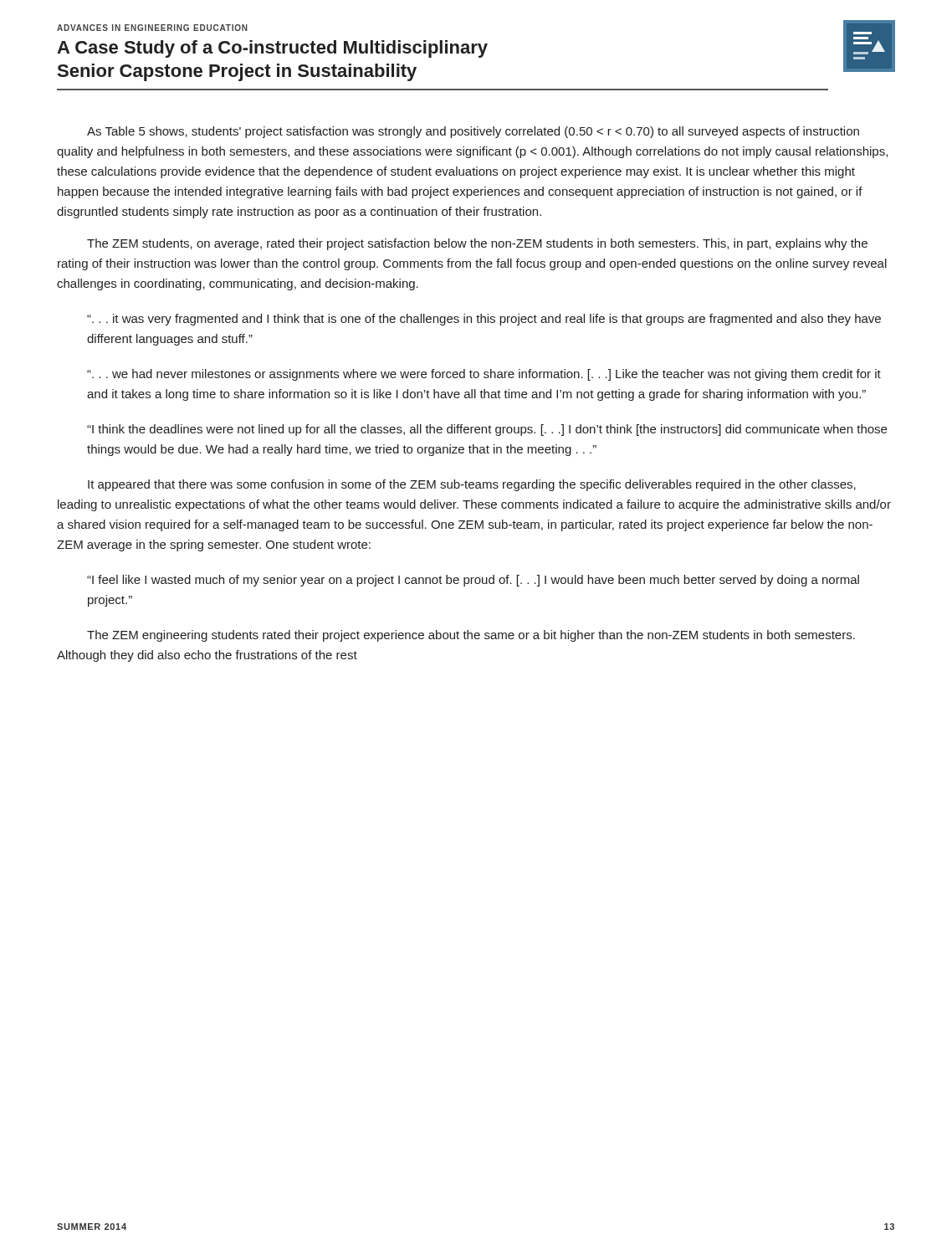Click the passage that begins "“I think the deadlines were"

pyautogui.click(x=487, y=439)
